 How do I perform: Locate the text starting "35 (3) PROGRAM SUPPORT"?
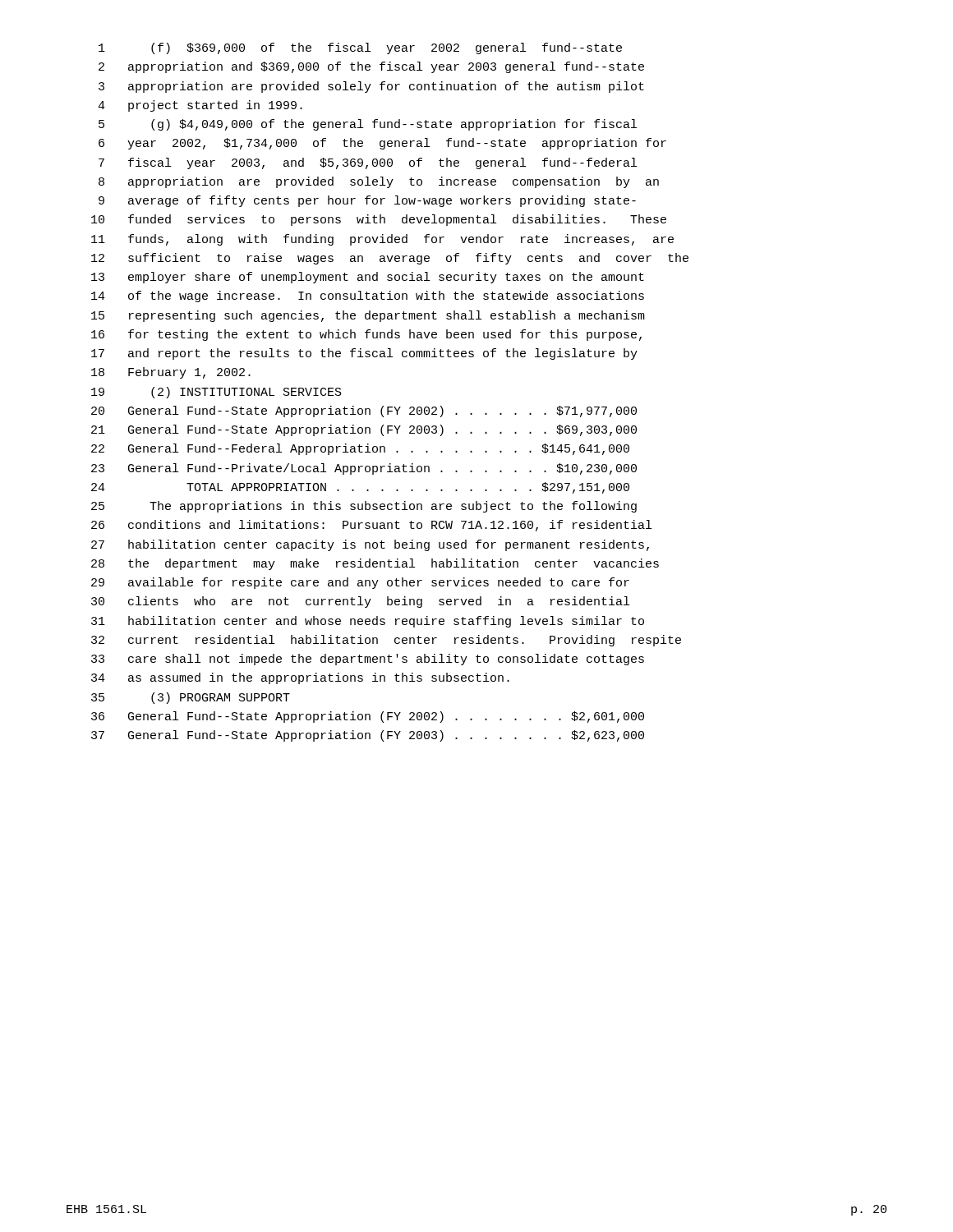(x=191, y=698)
